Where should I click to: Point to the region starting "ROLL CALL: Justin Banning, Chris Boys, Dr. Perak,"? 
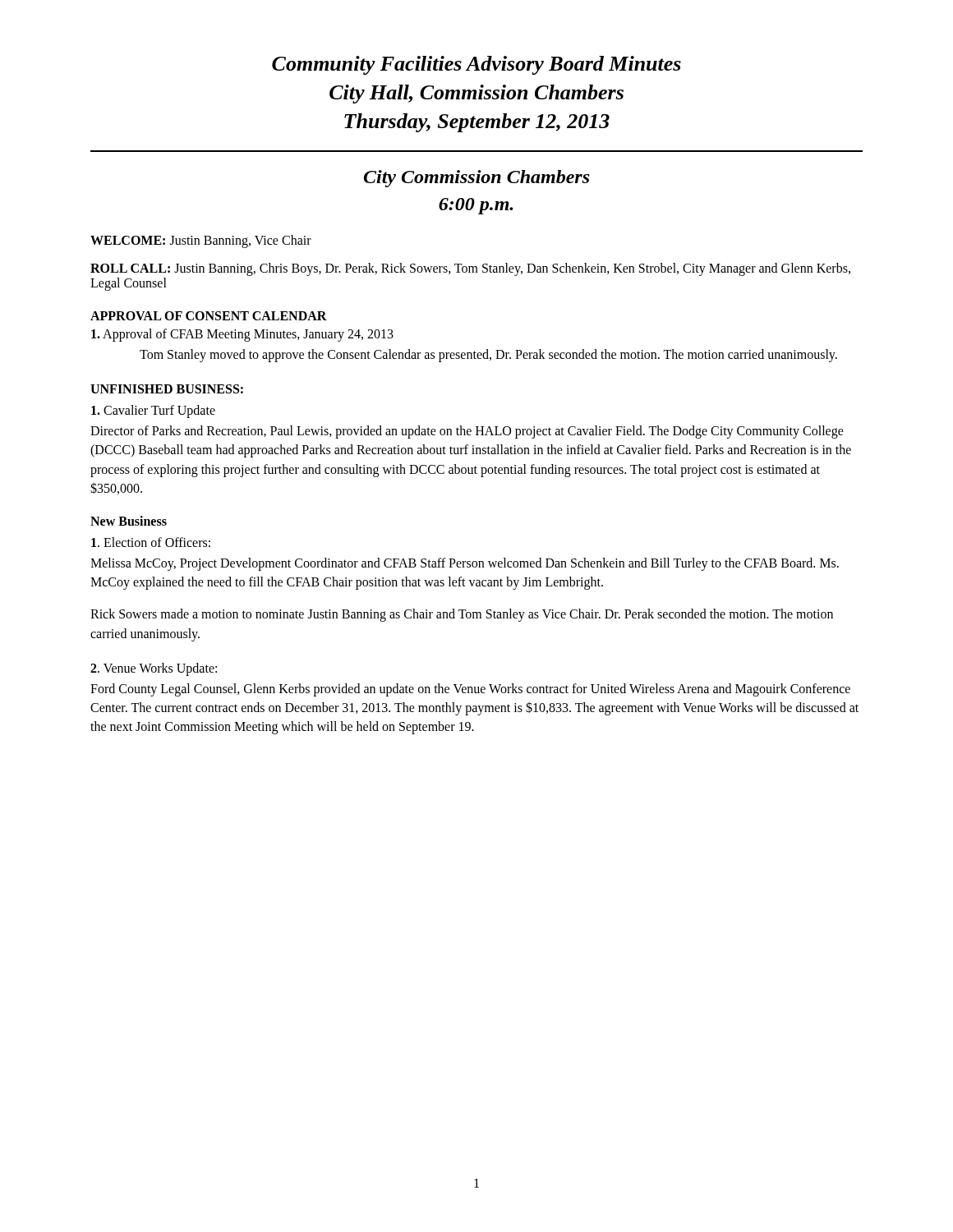[x=471, y=276]
